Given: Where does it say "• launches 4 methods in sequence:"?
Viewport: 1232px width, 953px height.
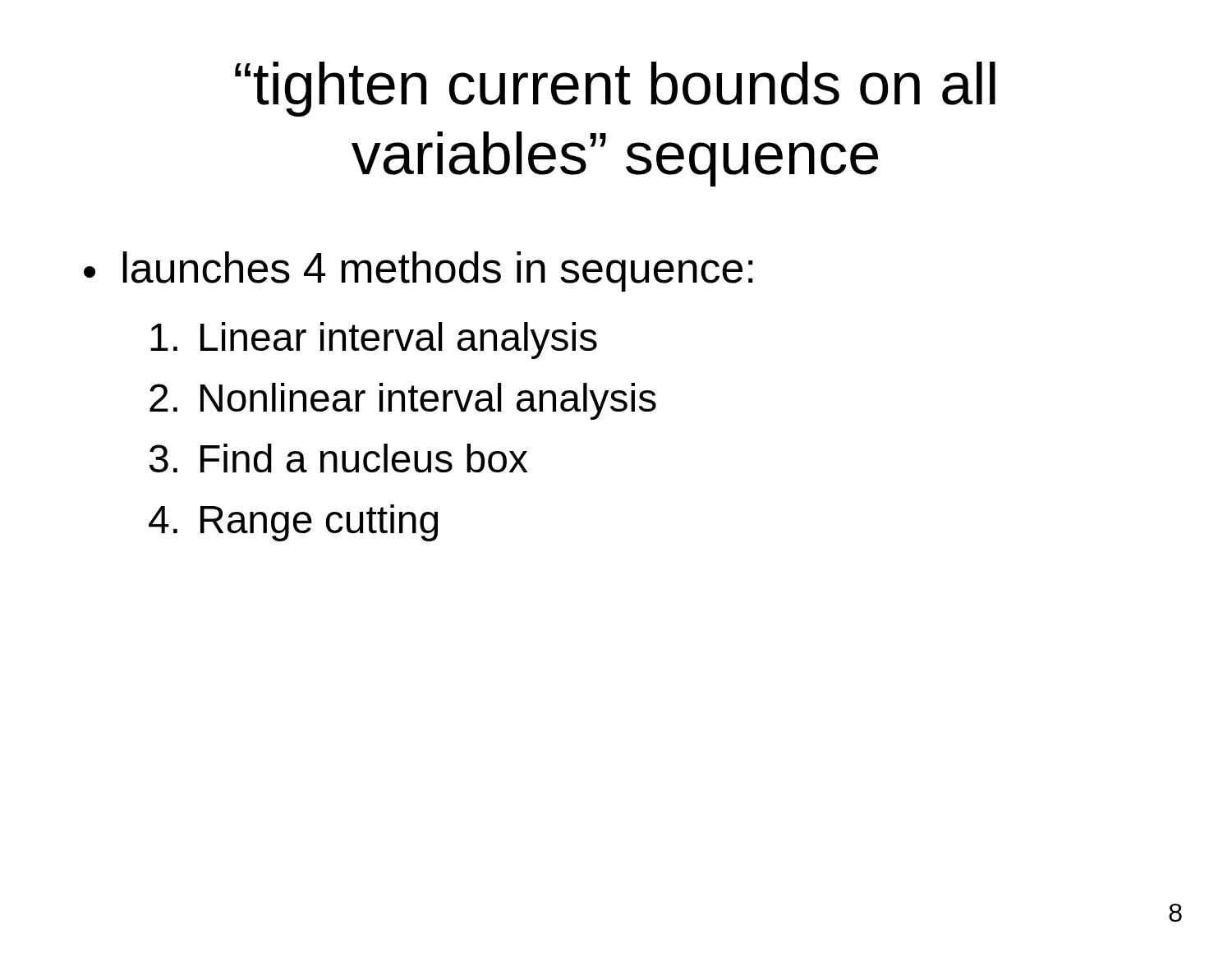Looking at the screenshot, I should [419, 270].
